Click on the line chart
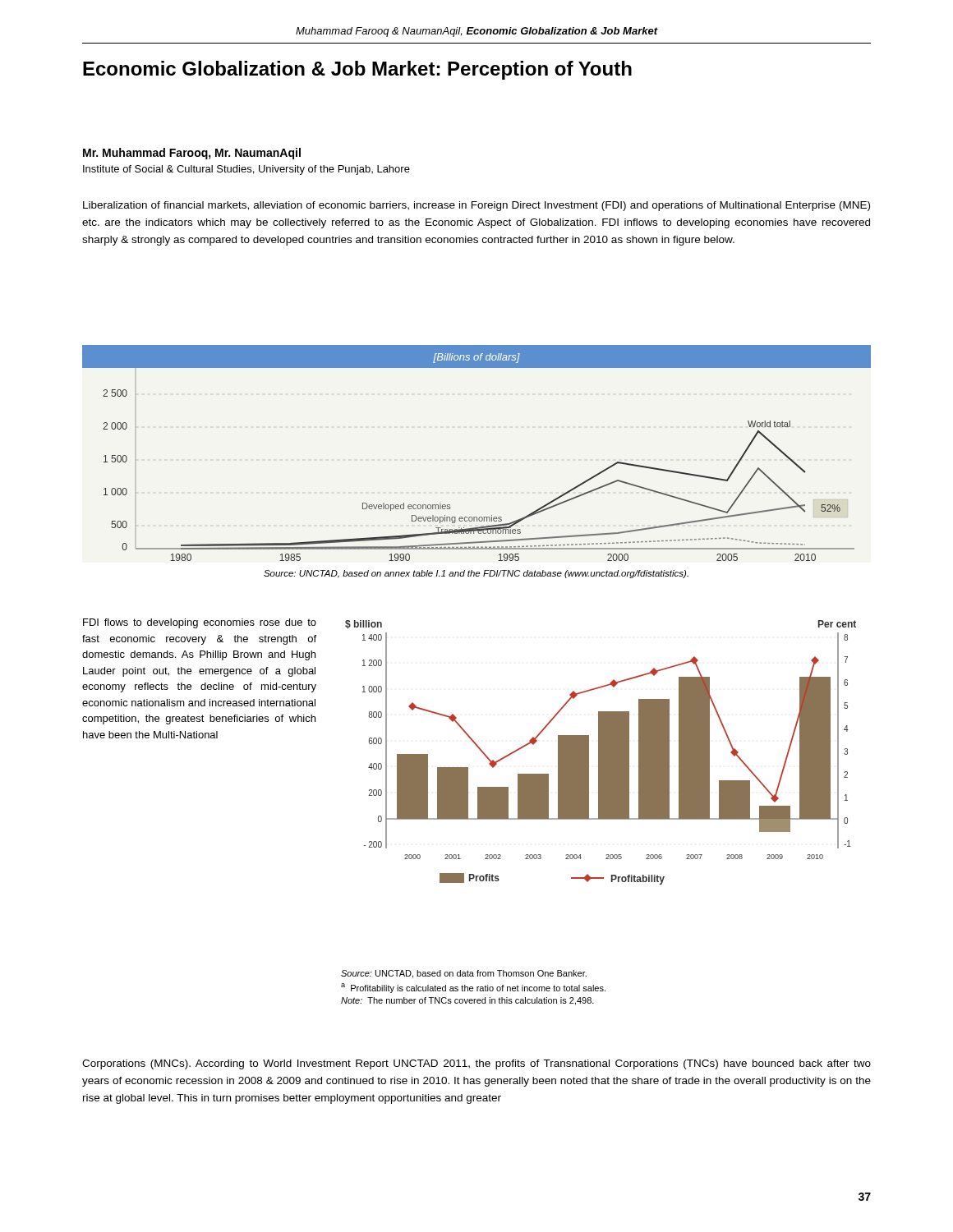The height and width of the screenshot is (1232, 953). coord(476,454)
